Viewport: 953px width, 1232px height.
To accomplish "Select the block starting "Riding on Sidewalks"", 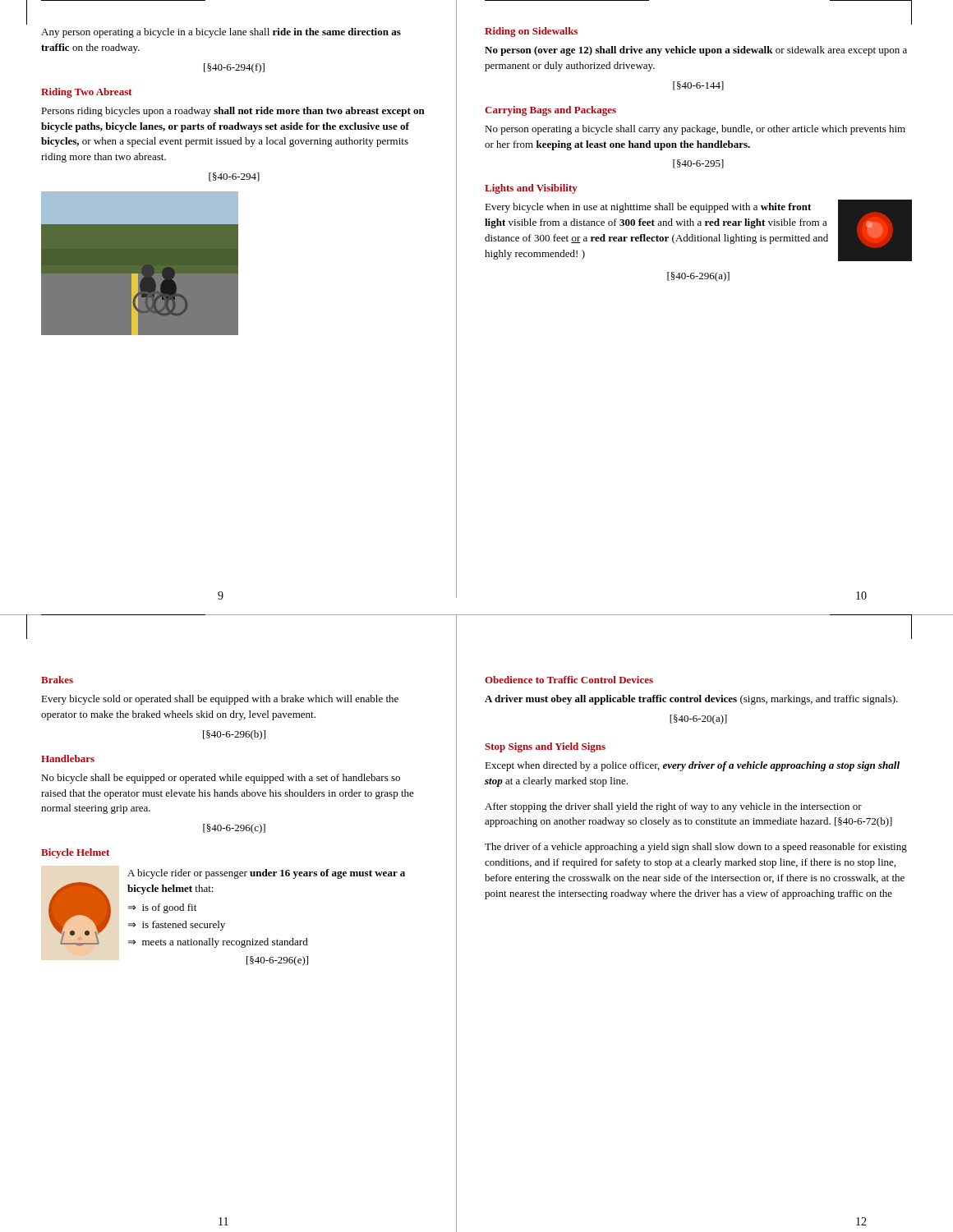I will tap(531, 31).
